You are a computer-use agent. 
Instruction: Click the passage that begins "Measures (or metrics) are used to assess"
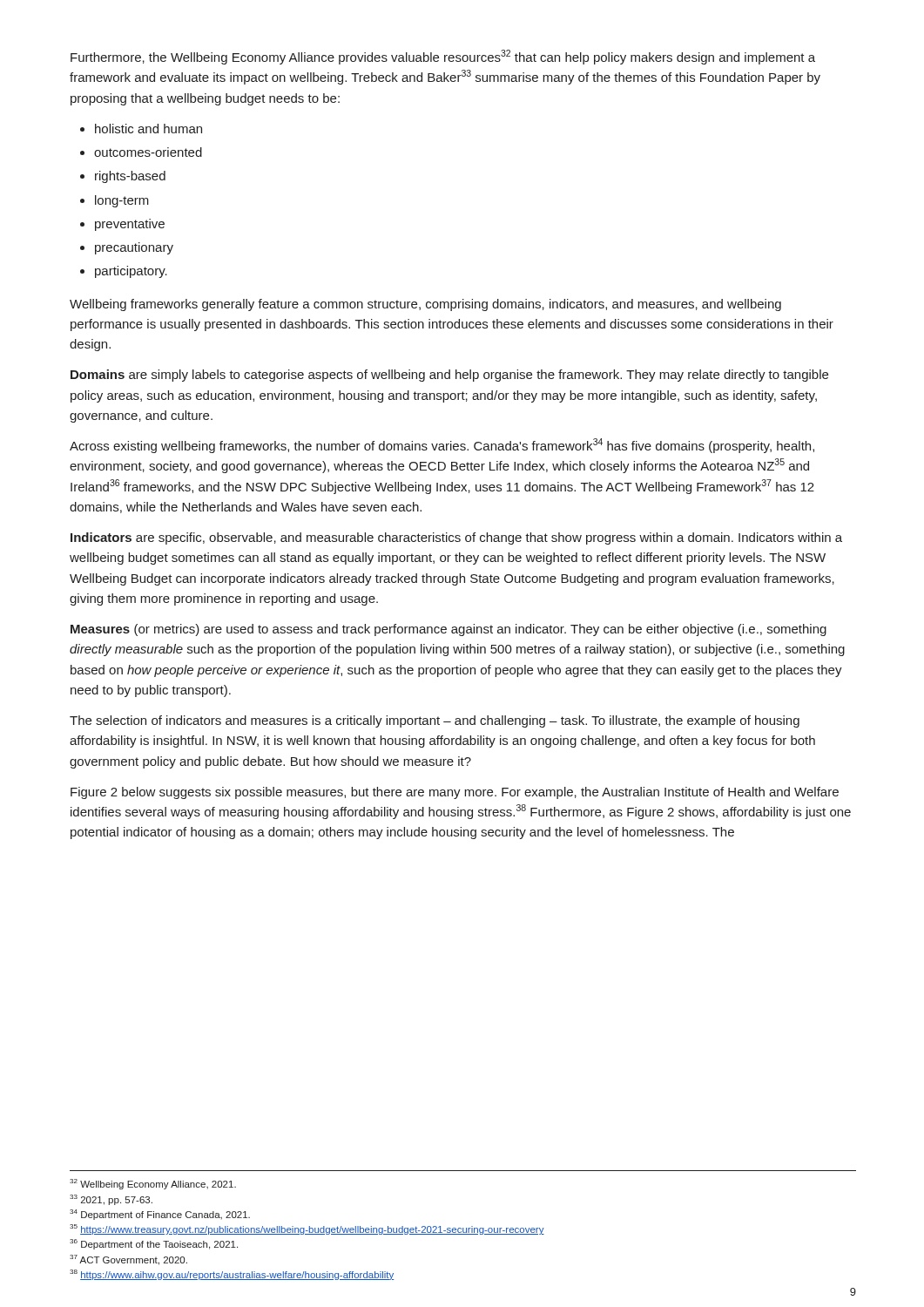tap(463, 659)
